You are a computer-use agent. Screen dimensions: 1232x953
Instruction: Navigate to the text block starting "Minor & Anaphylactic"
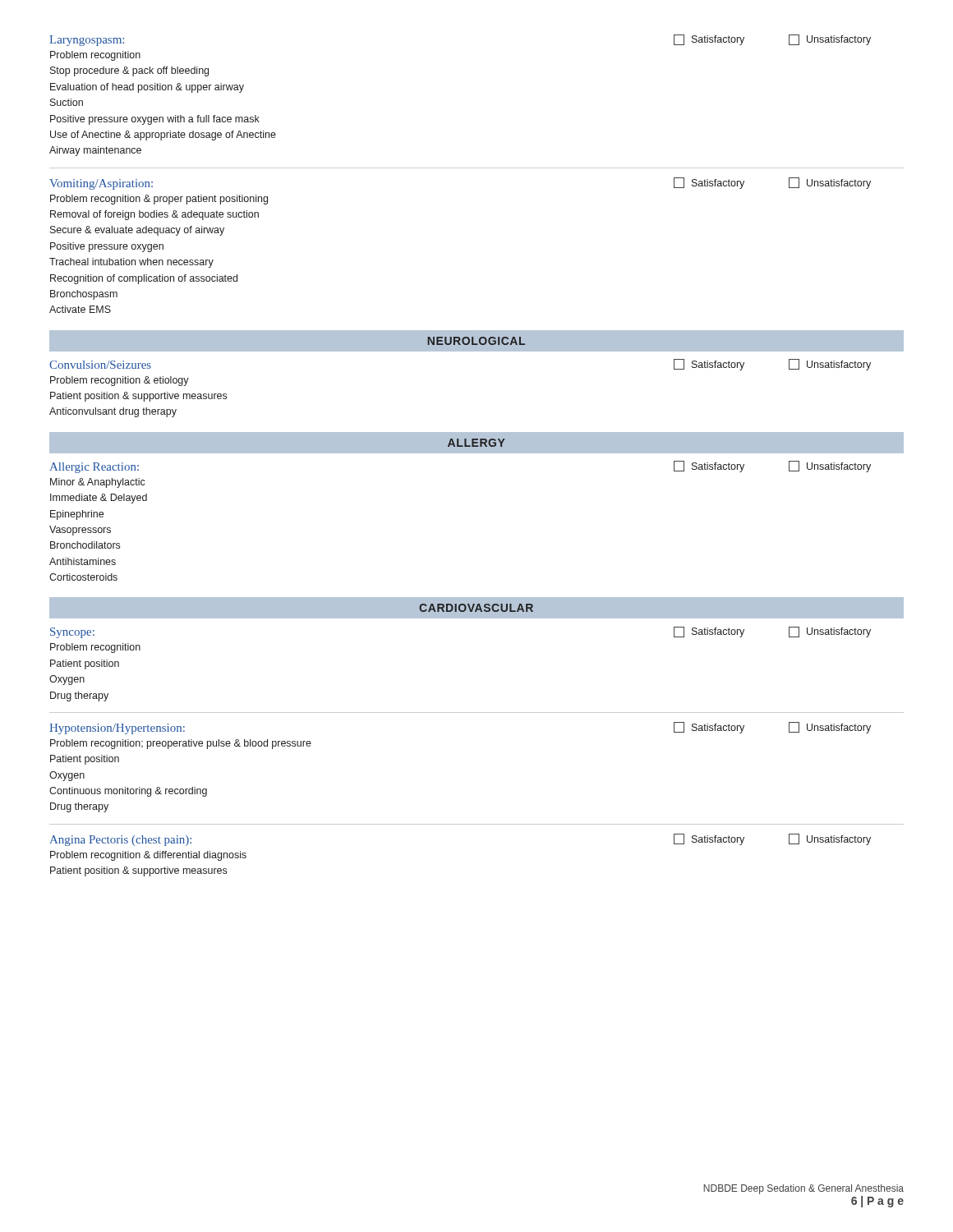[97, 482]
